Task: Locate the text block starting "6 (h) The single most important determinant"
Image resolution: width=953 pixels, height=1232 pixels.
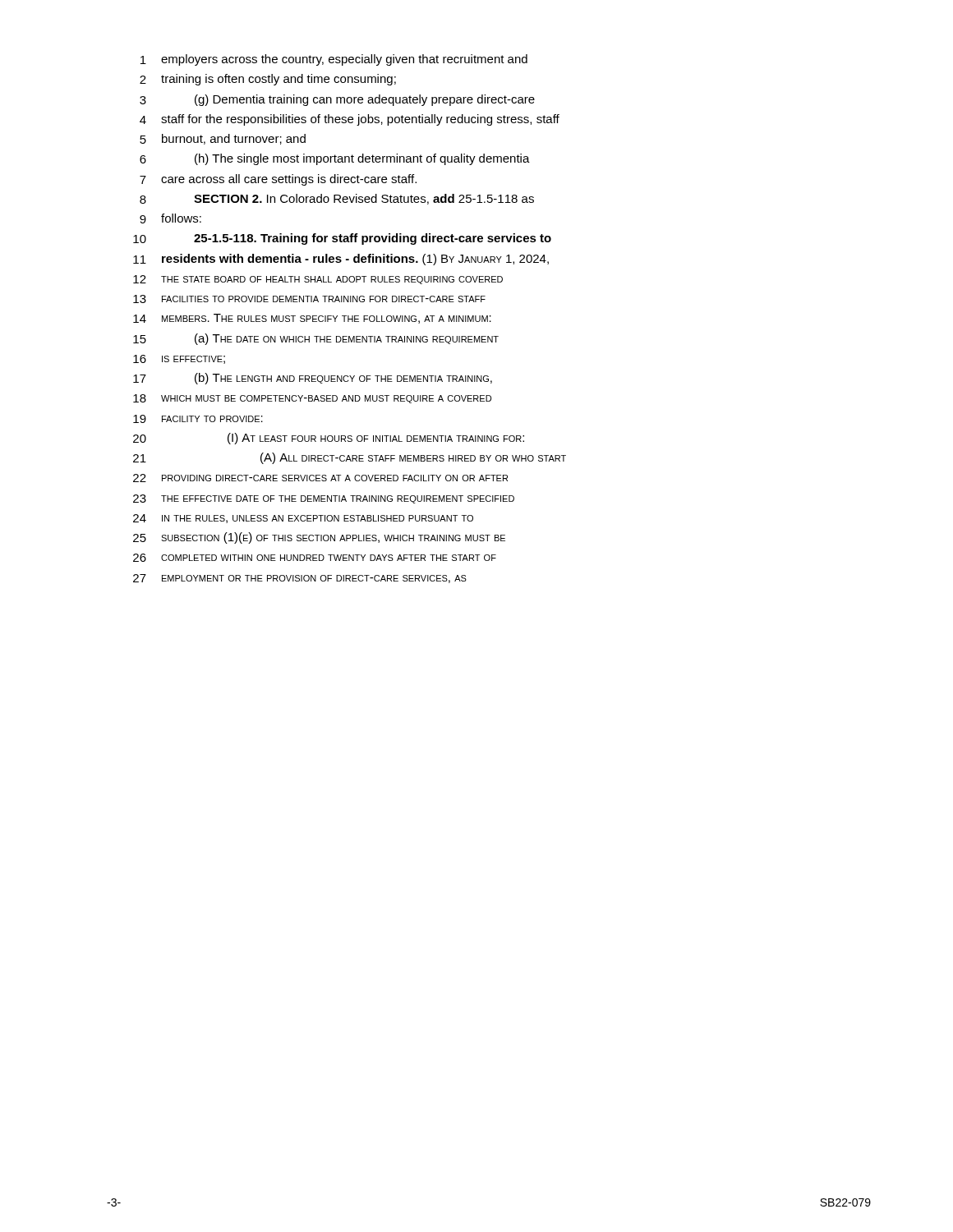Action: (x=489, y=159)
